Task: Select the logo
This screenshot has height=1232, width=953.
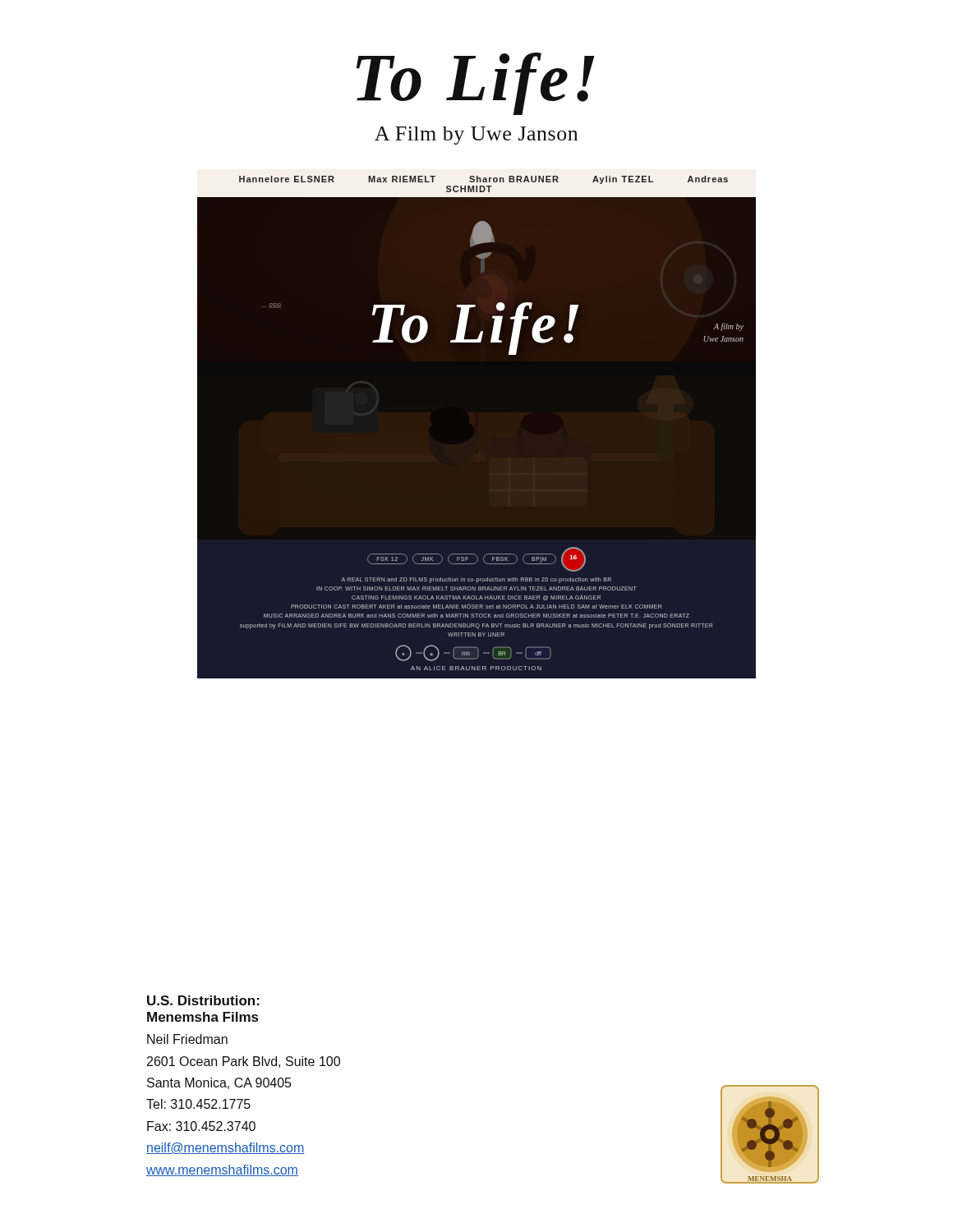Action: point(770,1134)
